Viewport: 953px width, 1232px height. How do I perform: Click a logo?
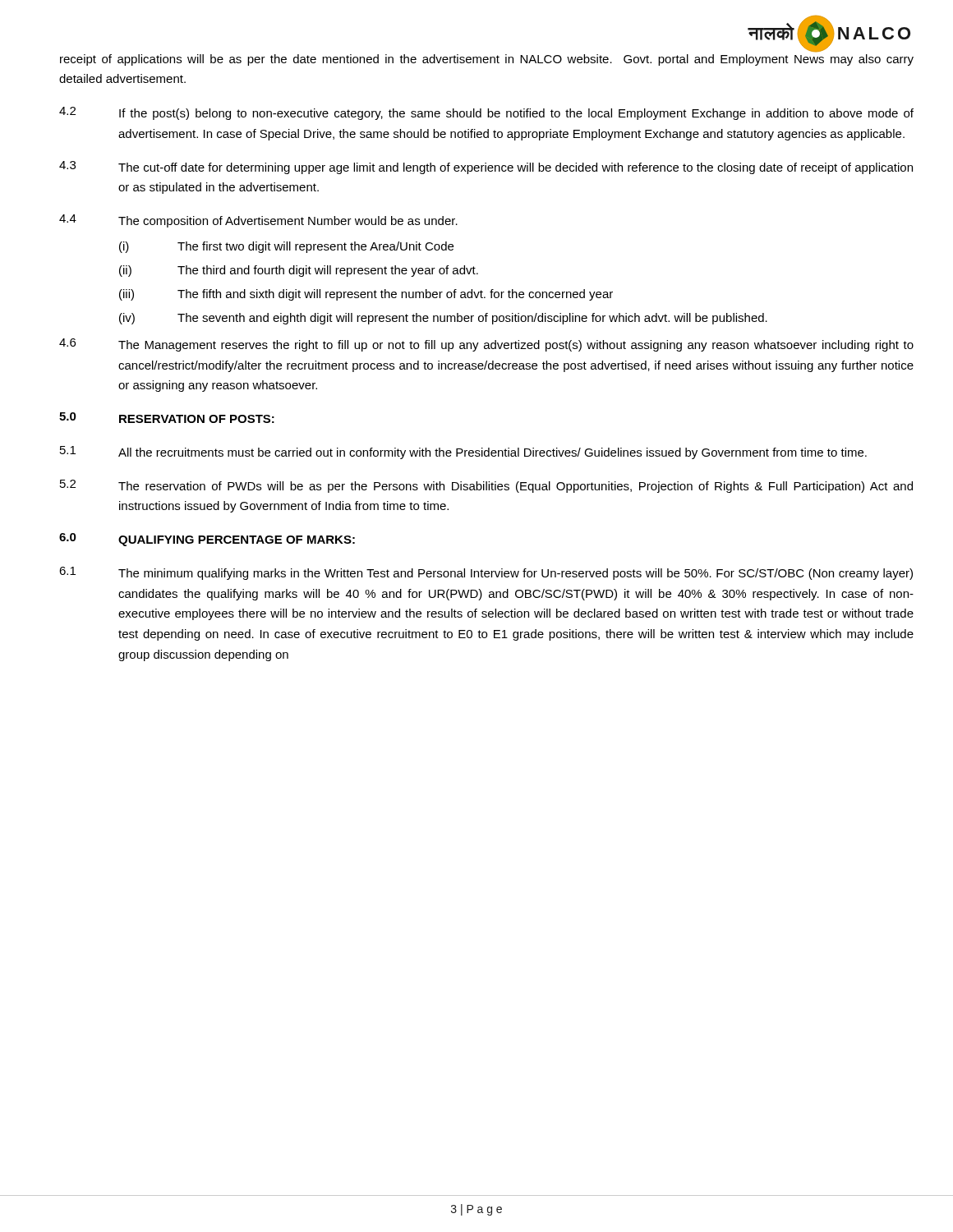831,34
